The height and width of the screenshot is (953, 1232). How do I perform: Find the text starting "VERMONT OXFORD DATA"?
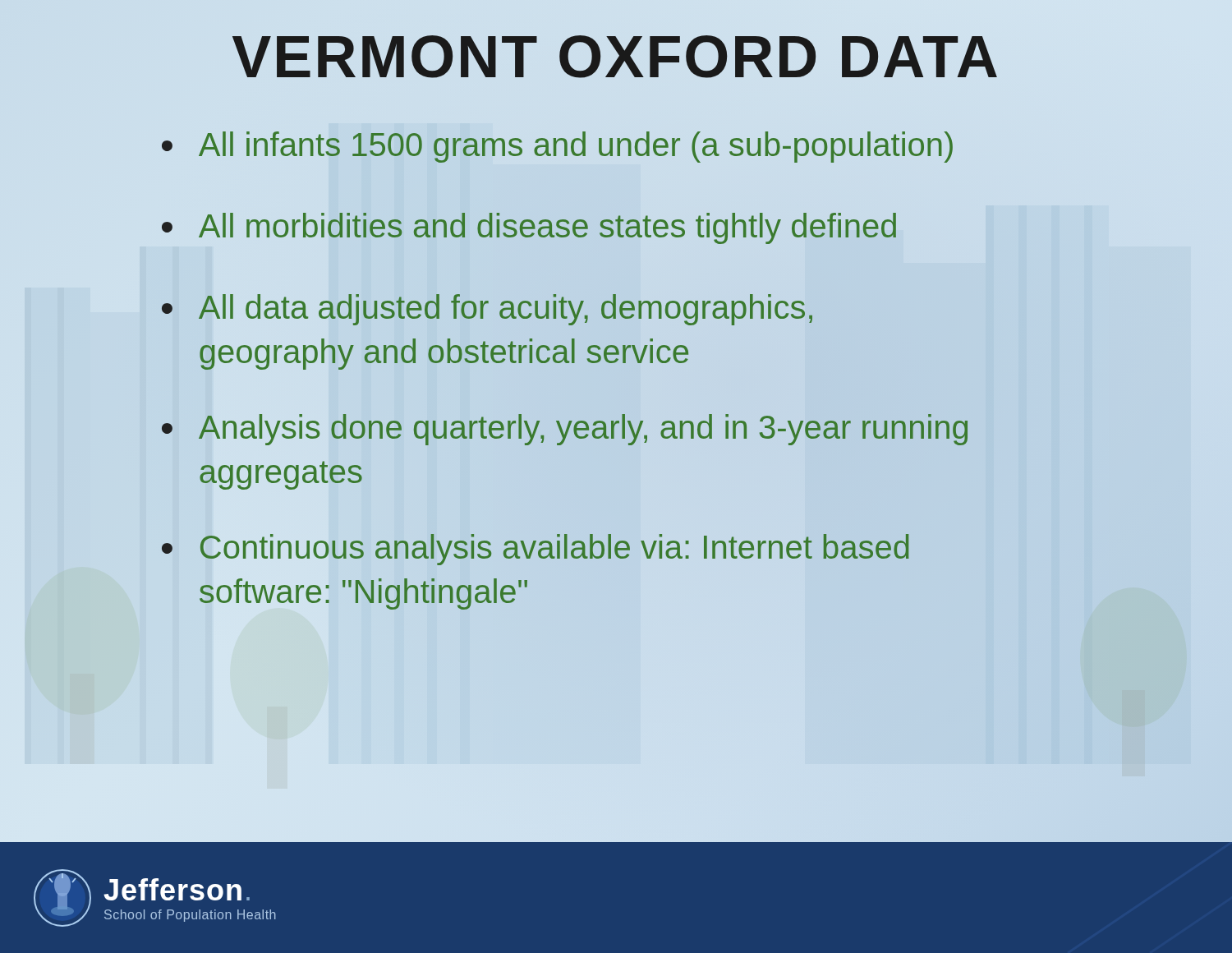click(616, 57)
